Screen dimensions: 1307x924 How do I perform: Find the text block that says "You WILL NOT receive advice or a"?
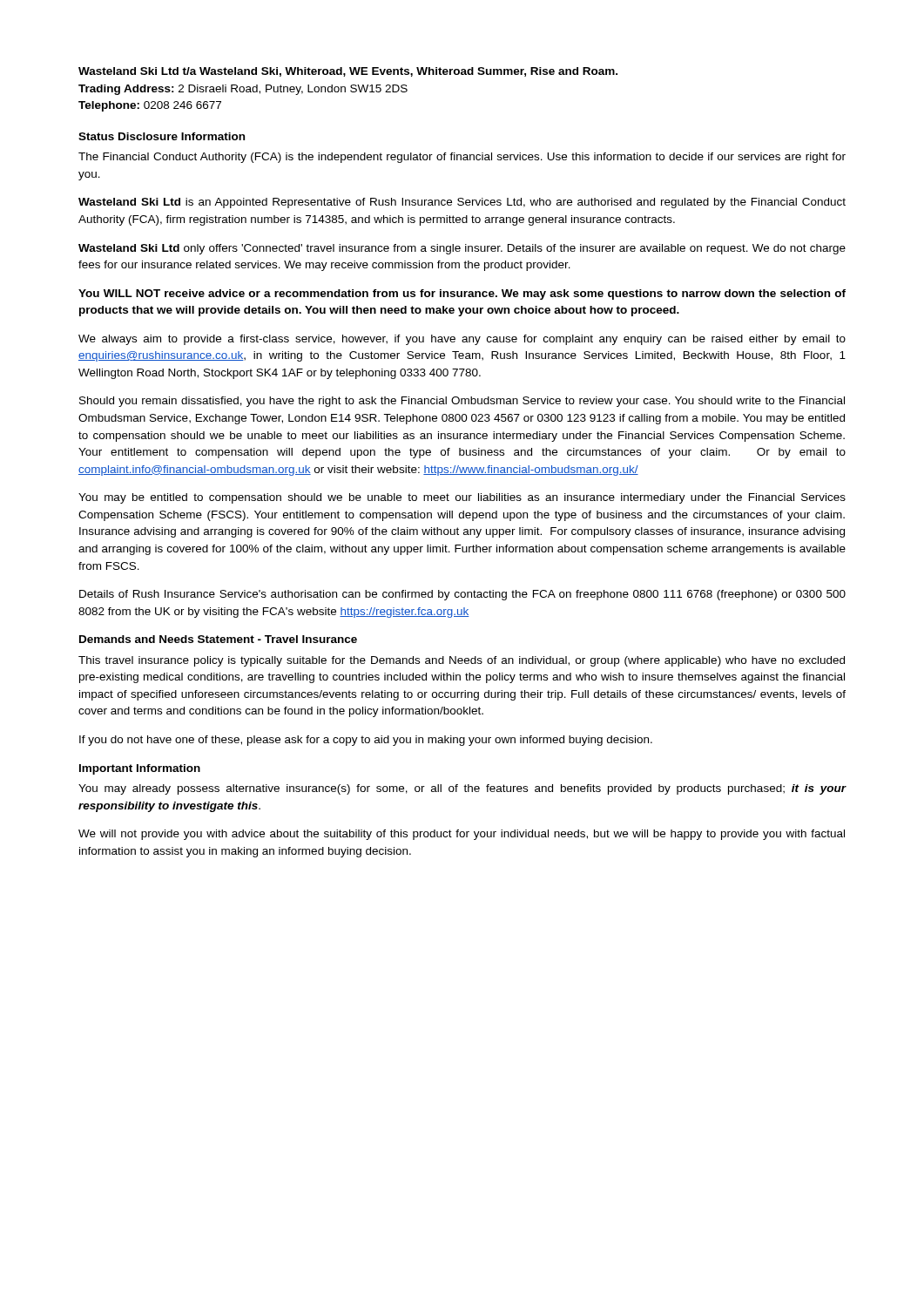click(462, 302)
